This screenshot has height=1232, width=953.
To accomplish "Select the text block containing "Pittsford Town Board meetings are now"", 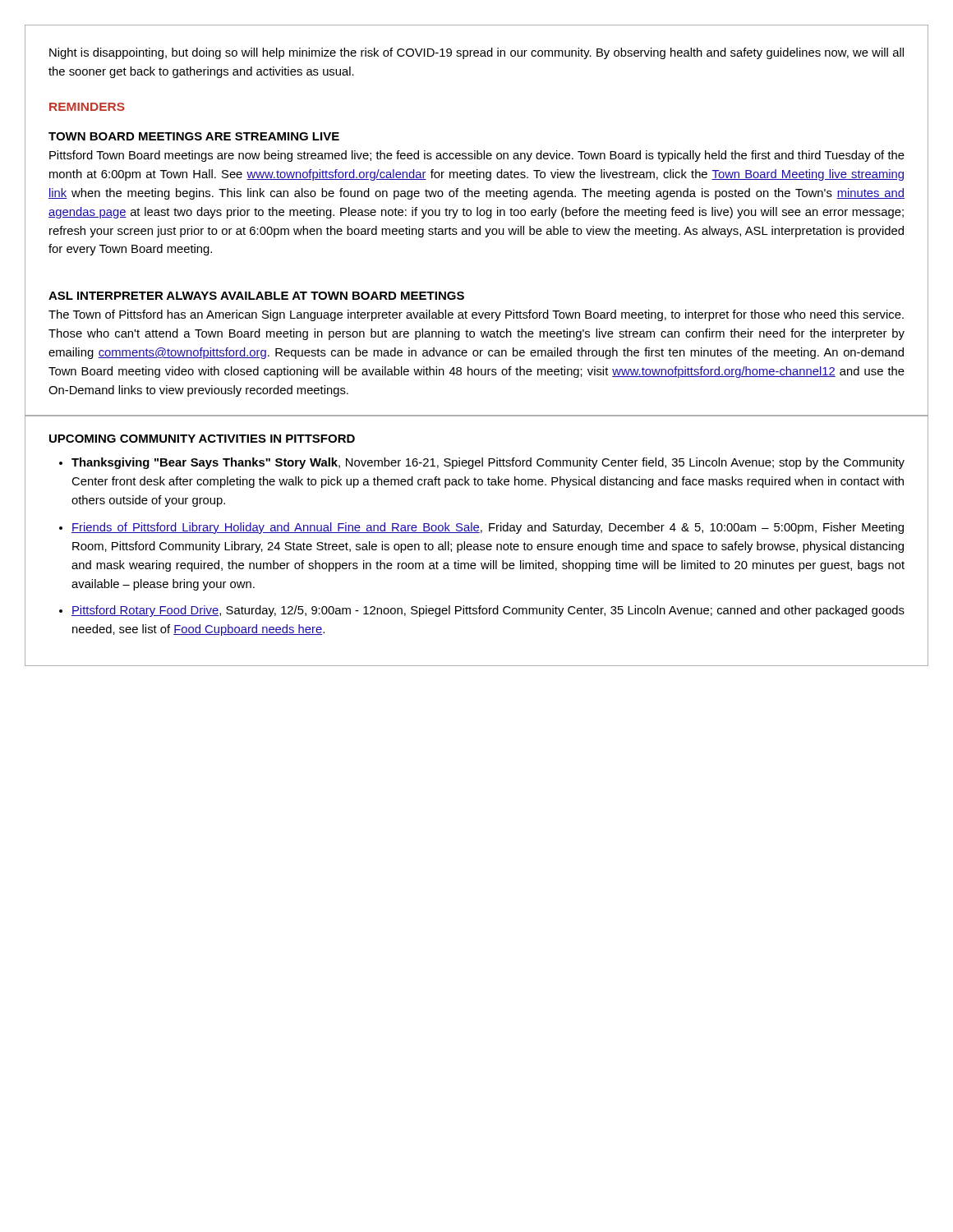I will click(x=476, y=202).
